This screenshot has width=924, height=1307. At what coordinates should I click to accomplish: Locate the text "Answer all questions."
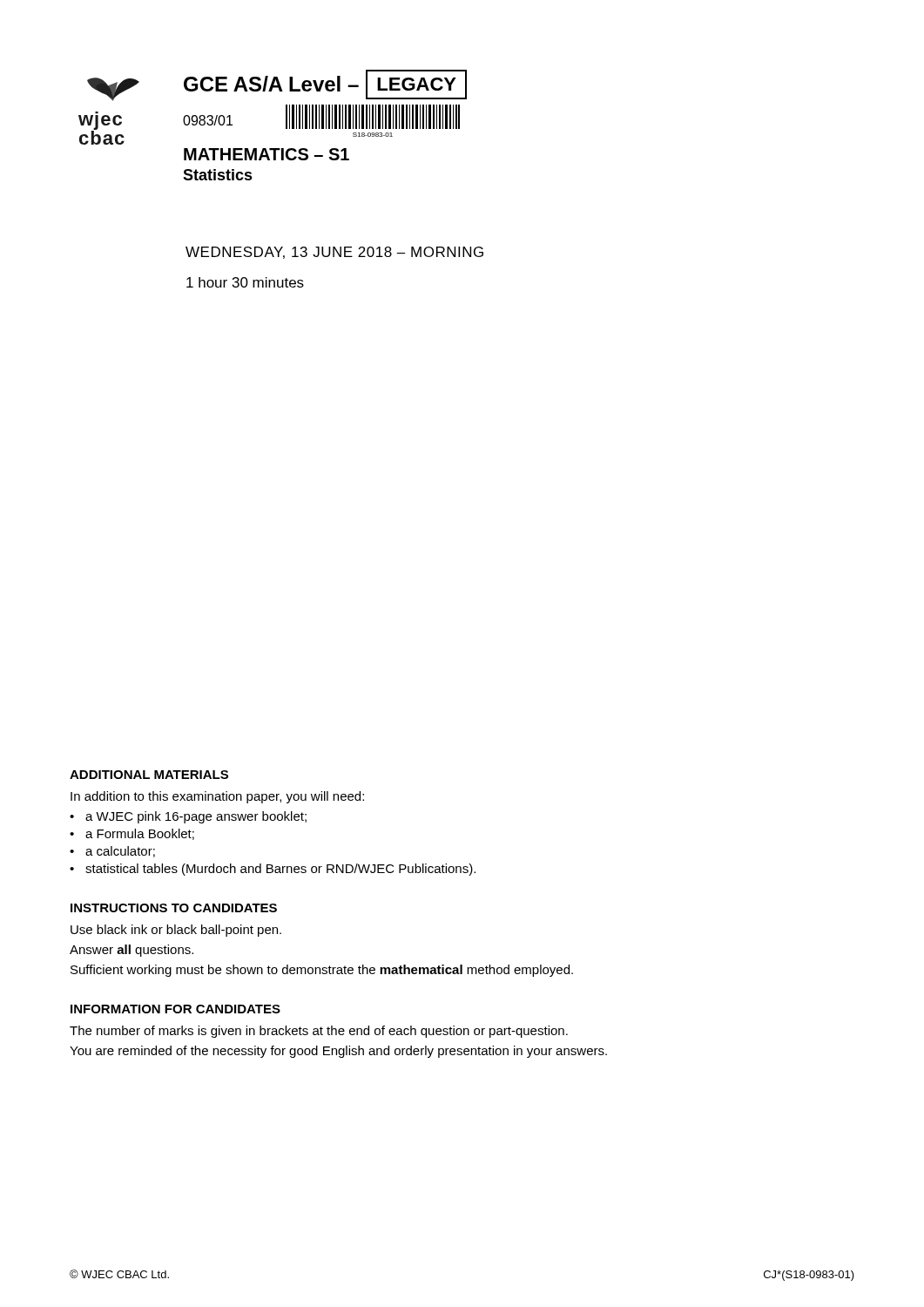[132, 949]
